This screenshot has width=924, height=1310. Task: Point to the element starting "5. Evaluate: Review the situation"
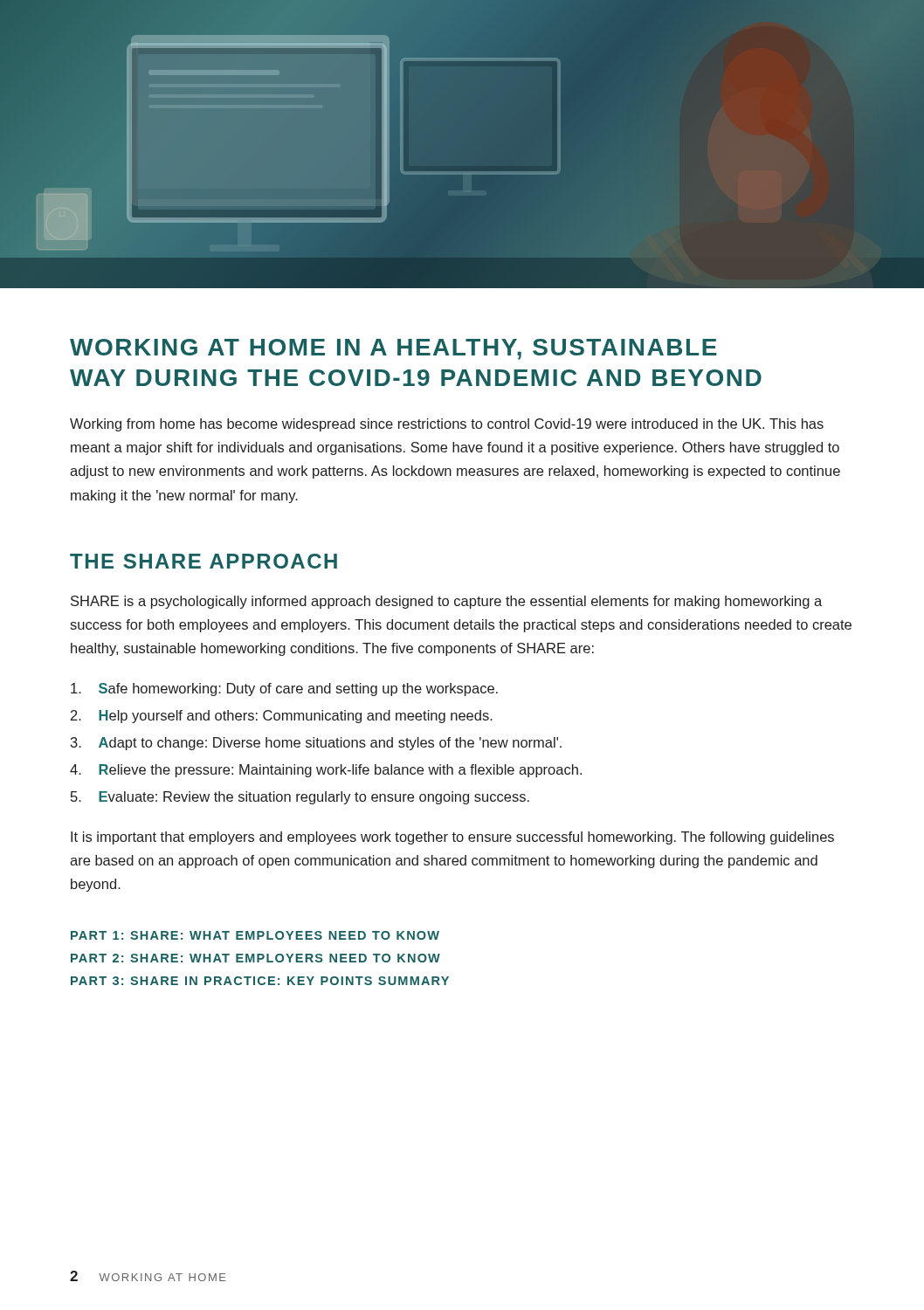300,797
